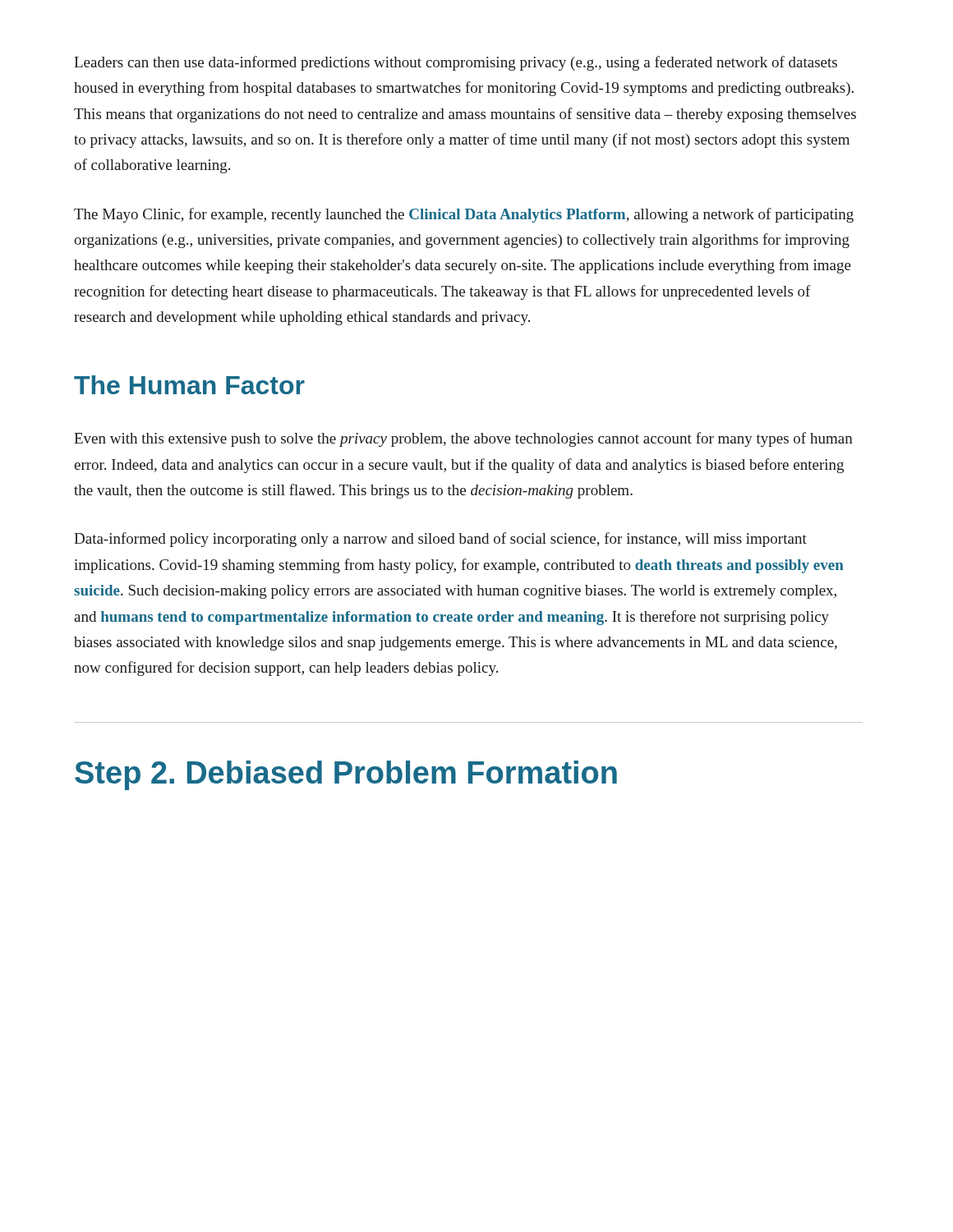
Task: Navigate to the element starting "Leaders can then"
Action: pos(465,113)
